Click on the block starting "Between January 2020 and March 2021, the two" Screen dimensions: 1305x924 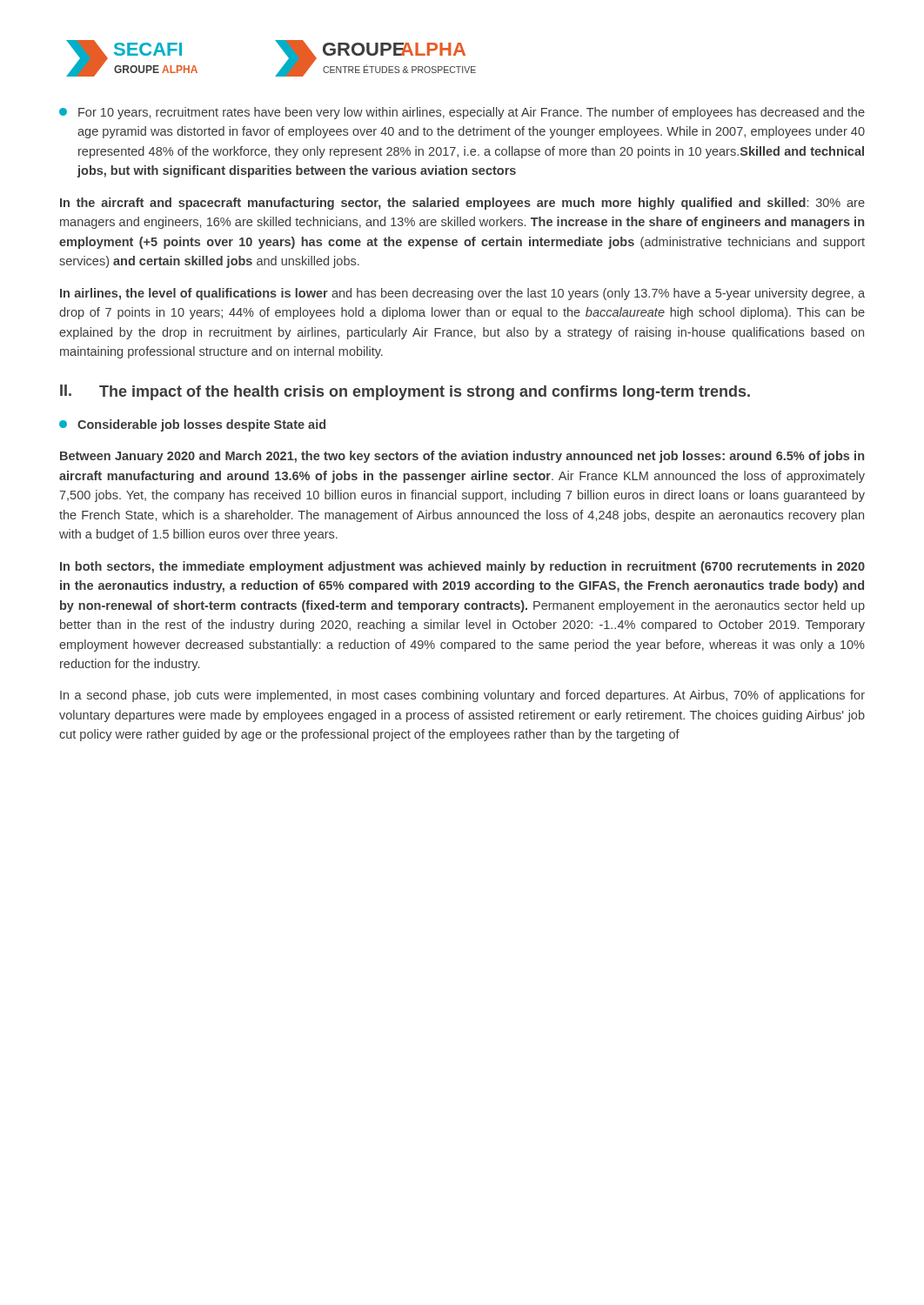[462, 495]
